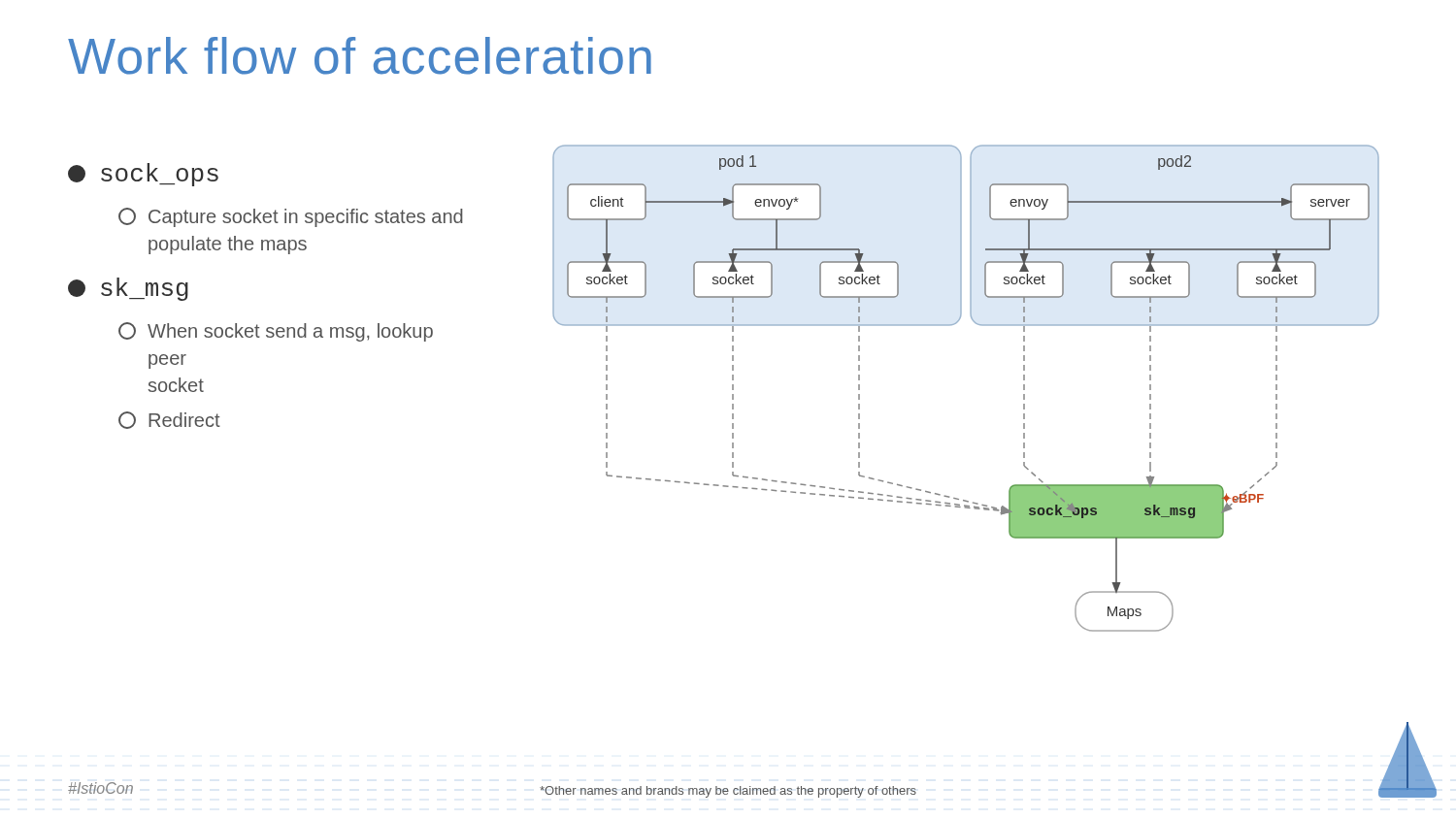The width and height of the screenshot is (1456, 819).
Task: Find the list item that says "When socket send a msg,"
Action: [x=276, y=332]
